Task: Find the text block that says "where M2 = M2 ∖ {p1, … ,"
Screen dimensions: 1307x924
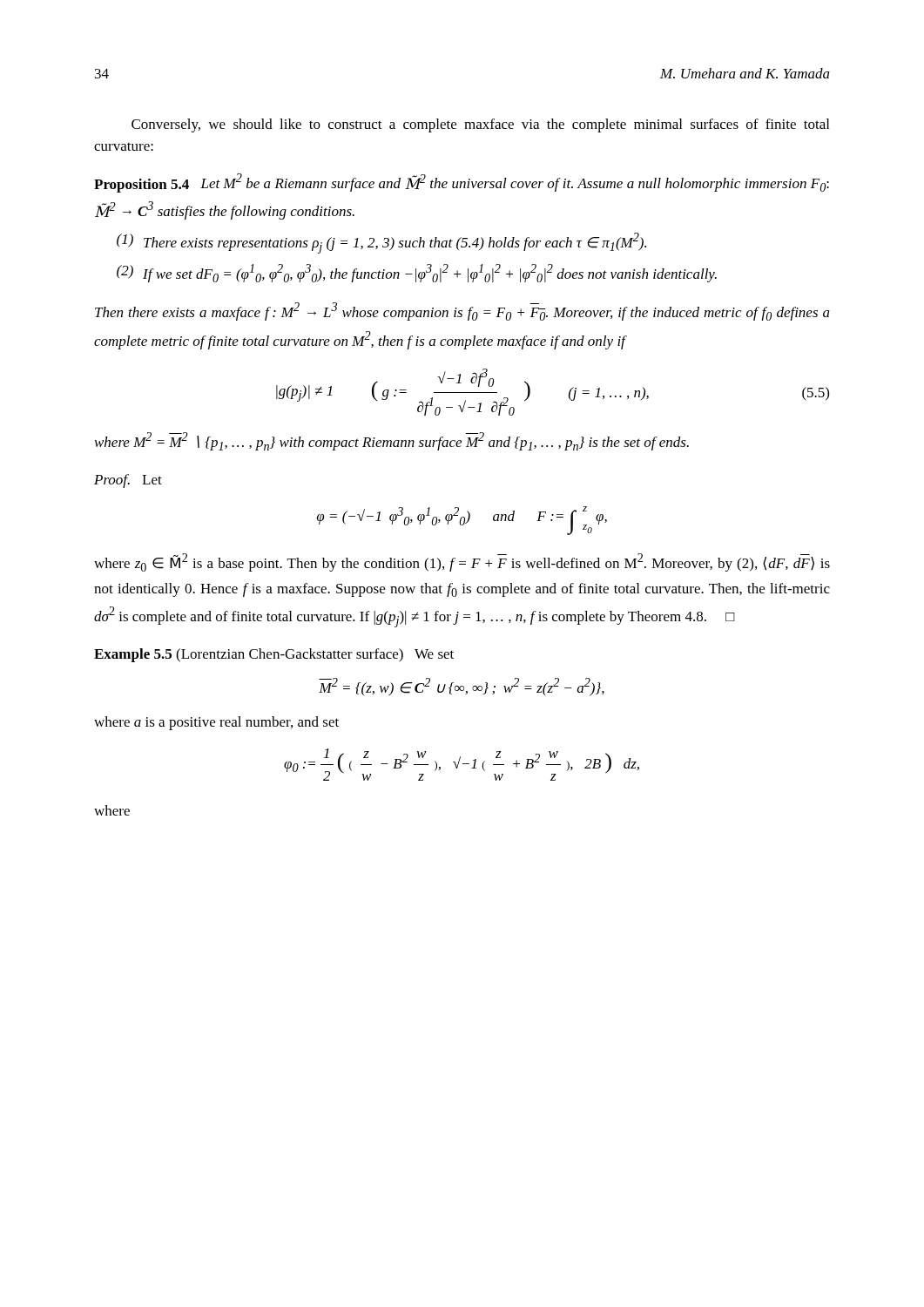Action: click(392, 442)
